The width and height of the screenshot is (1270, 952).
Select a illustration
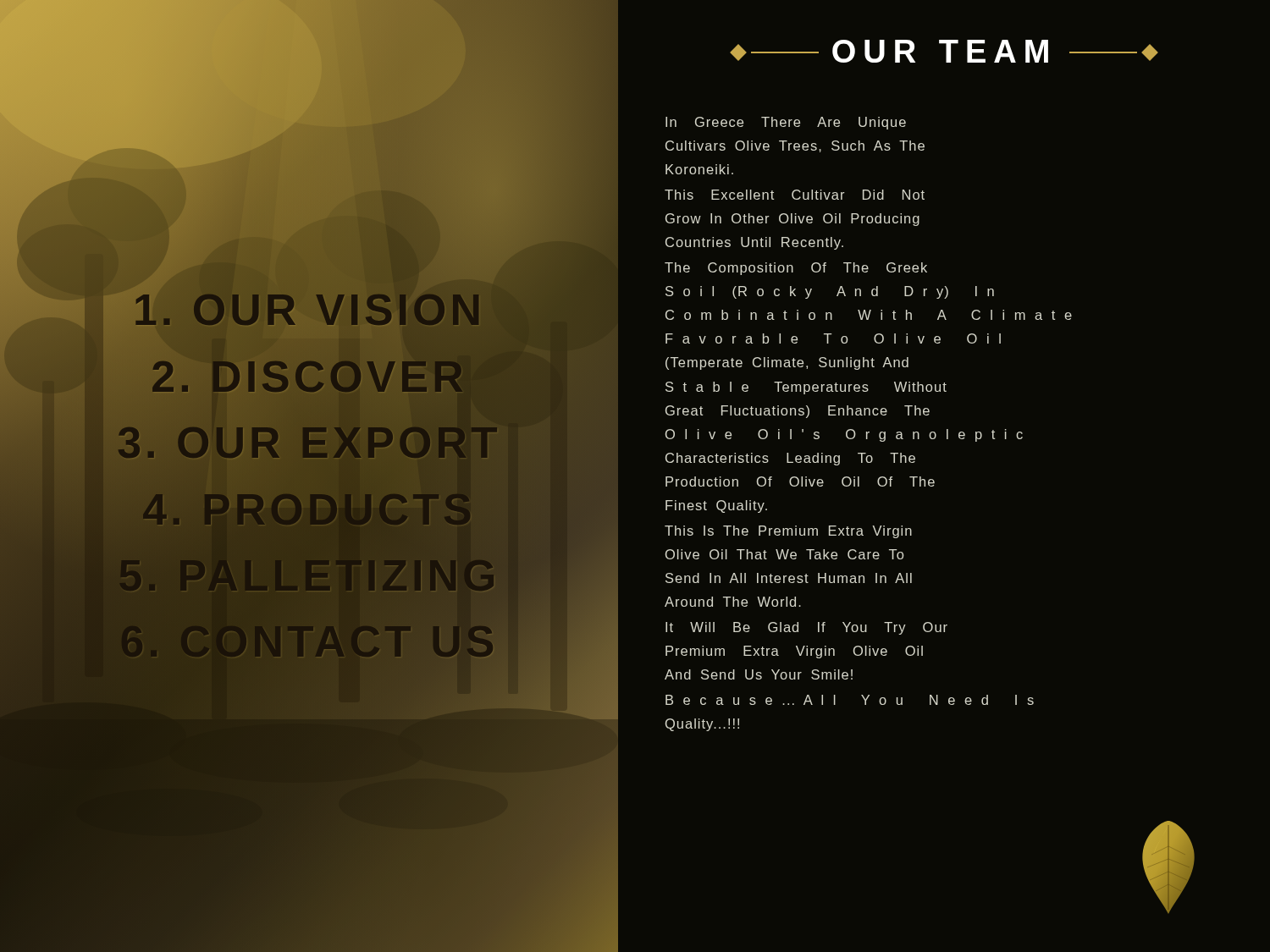1168,867
